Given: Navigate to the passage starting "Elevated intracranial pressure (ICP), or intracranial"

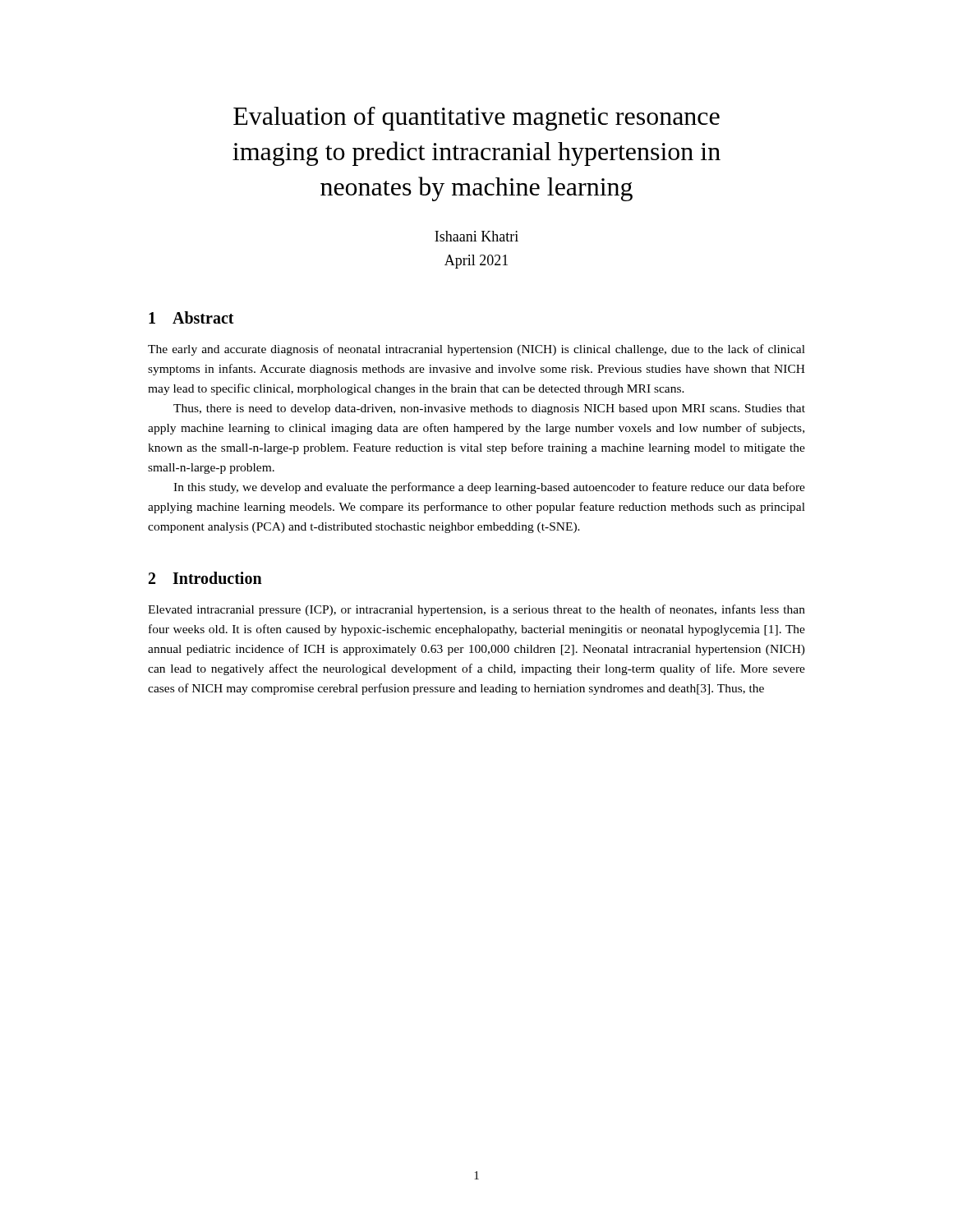Looking at the screenshot, I should [x=476, y=649].
